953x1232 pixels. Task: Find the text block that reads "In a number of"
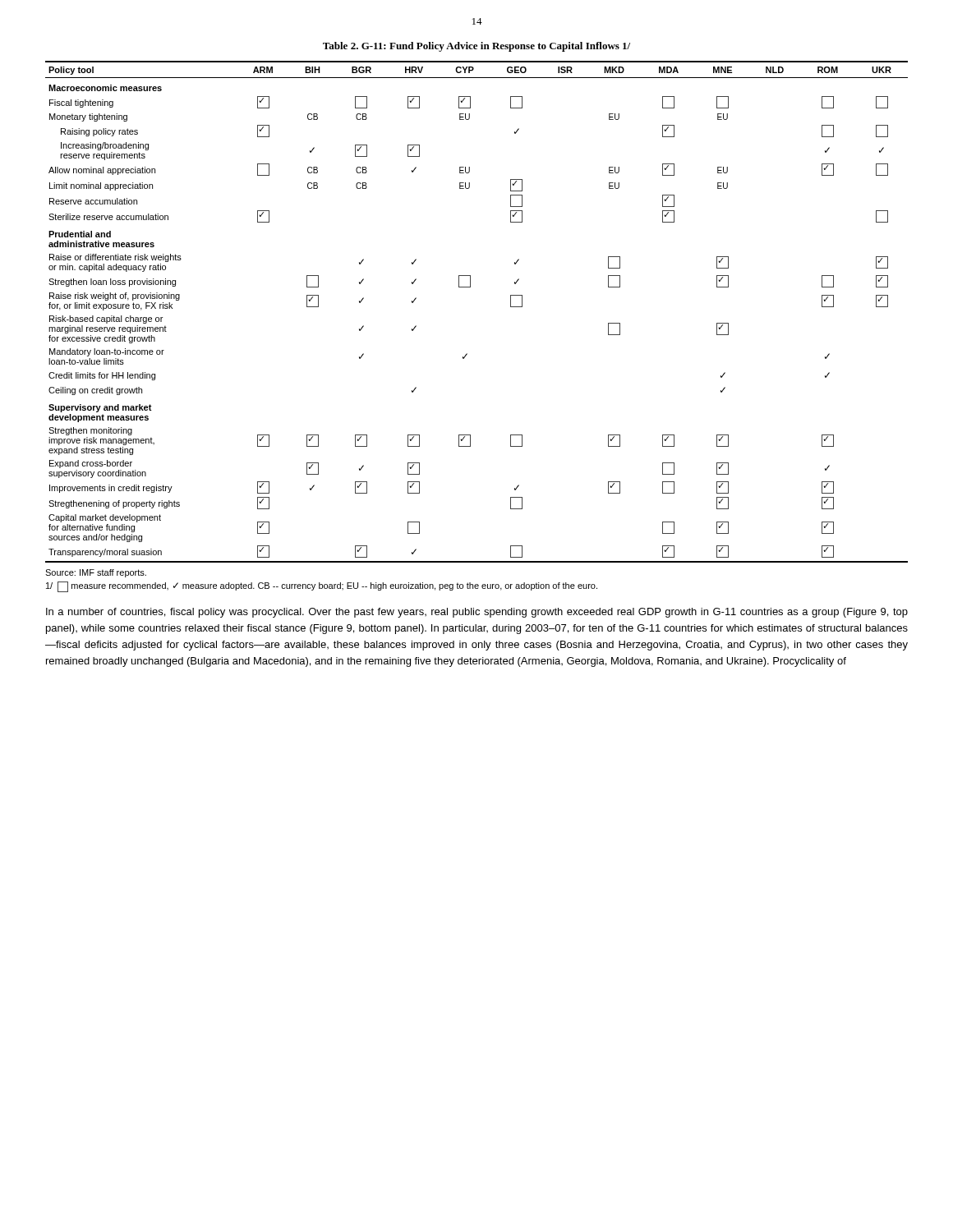point(476,636)
